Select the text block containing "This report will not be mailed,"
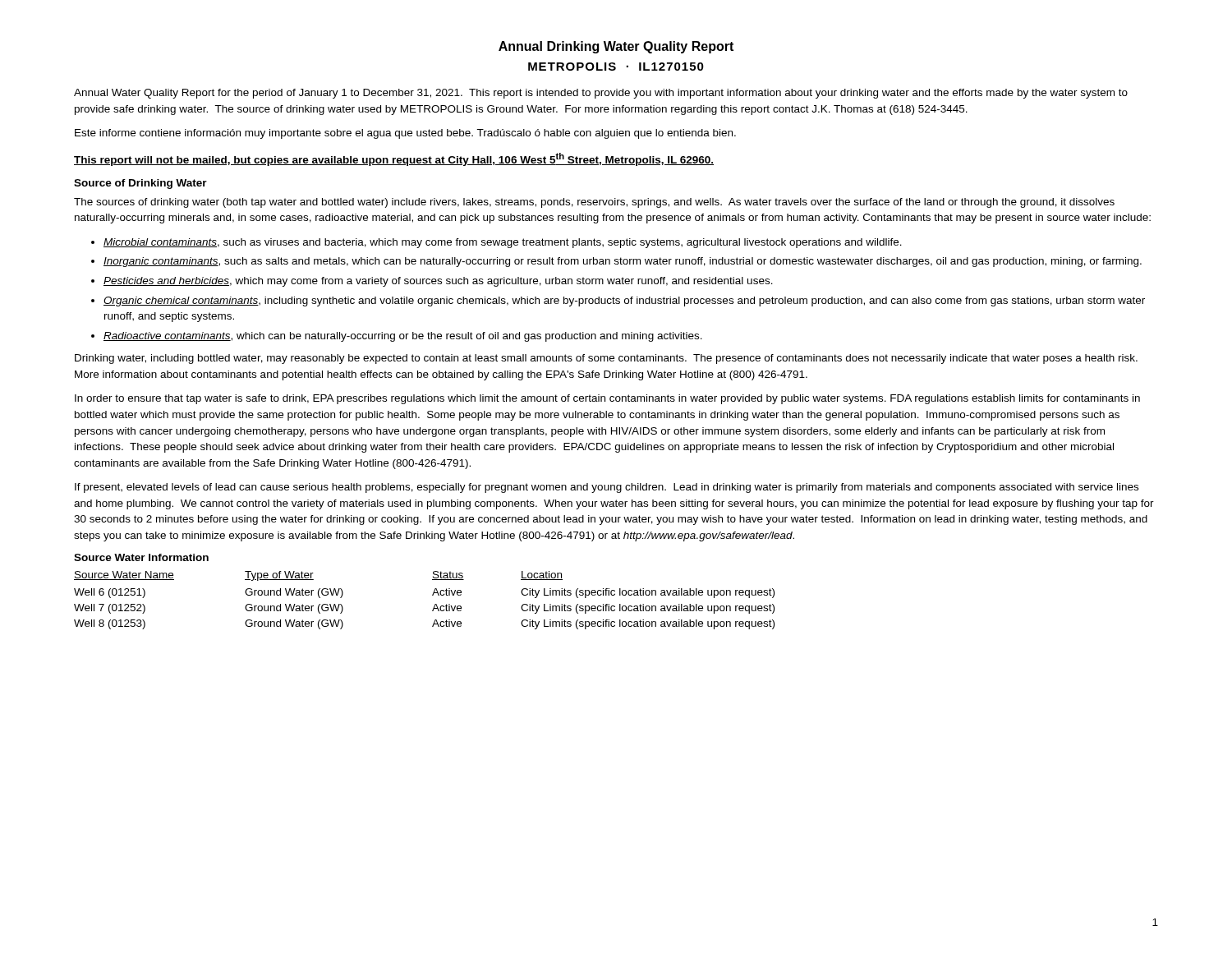 tap(394, 159)
